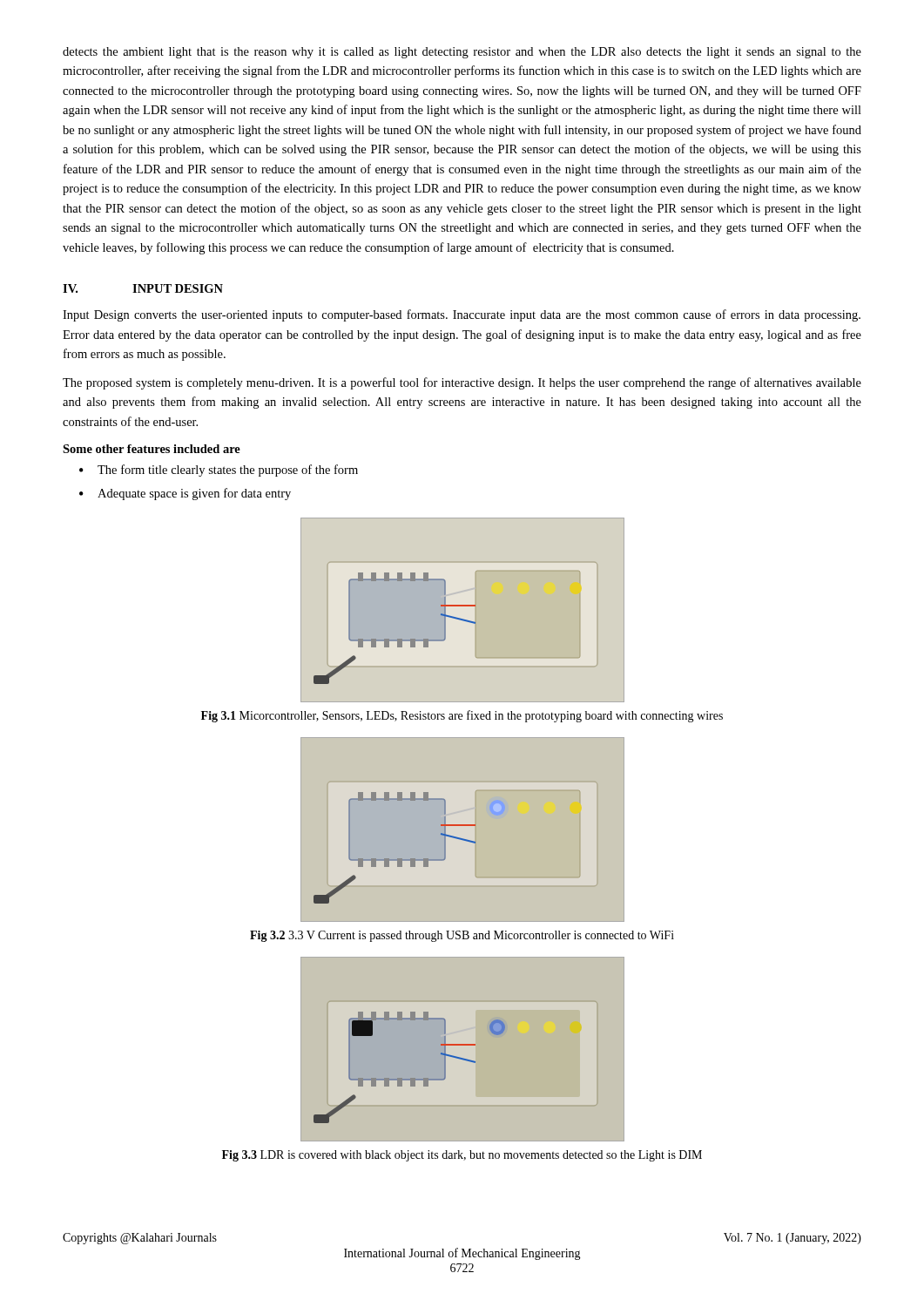
Task: Click on the text block that reads "detects the ambient"
Action: tap(462, 149)
